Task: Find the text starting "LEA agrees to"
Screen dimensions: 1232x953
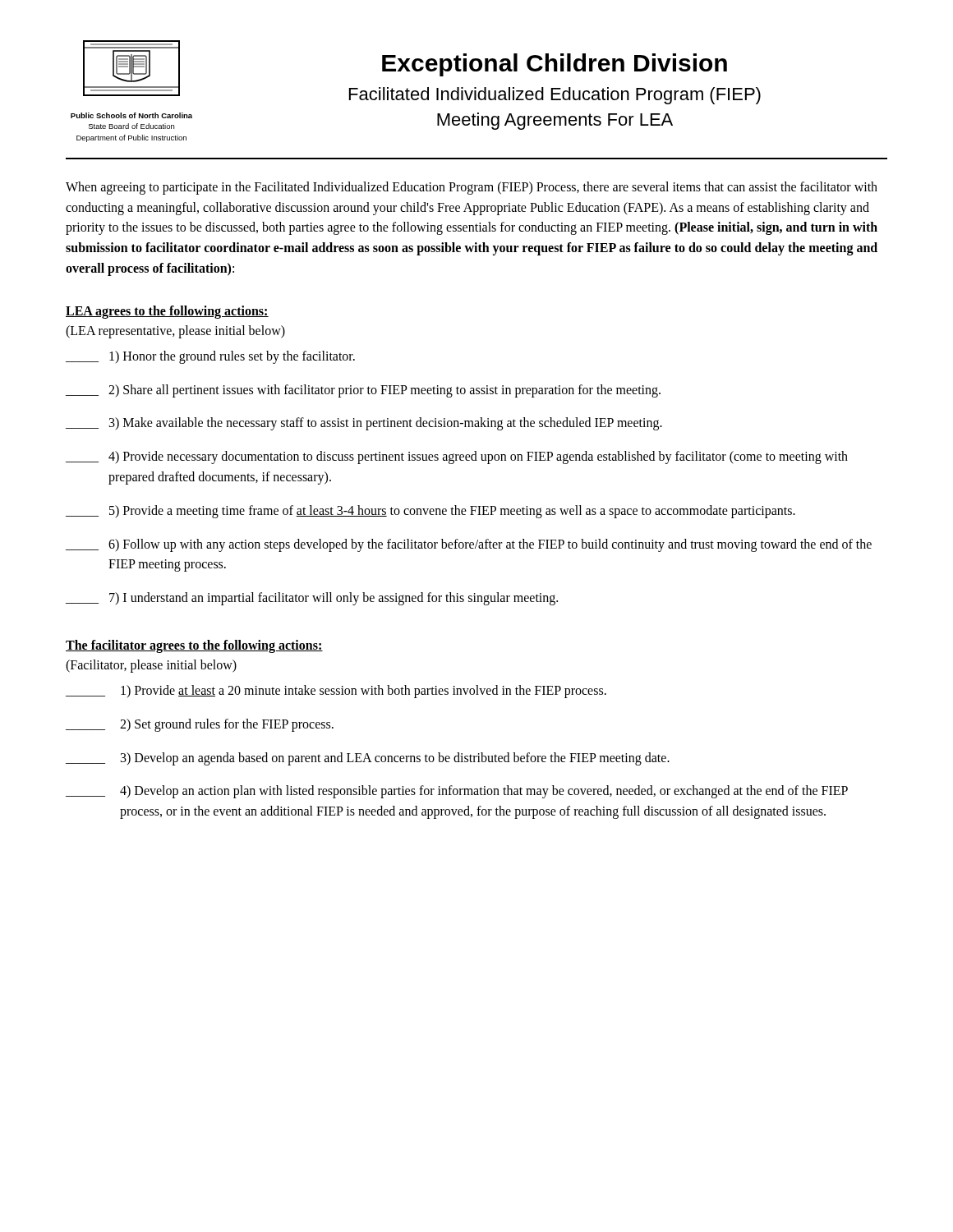Action: pyautogui.click(x=167, y=311)
